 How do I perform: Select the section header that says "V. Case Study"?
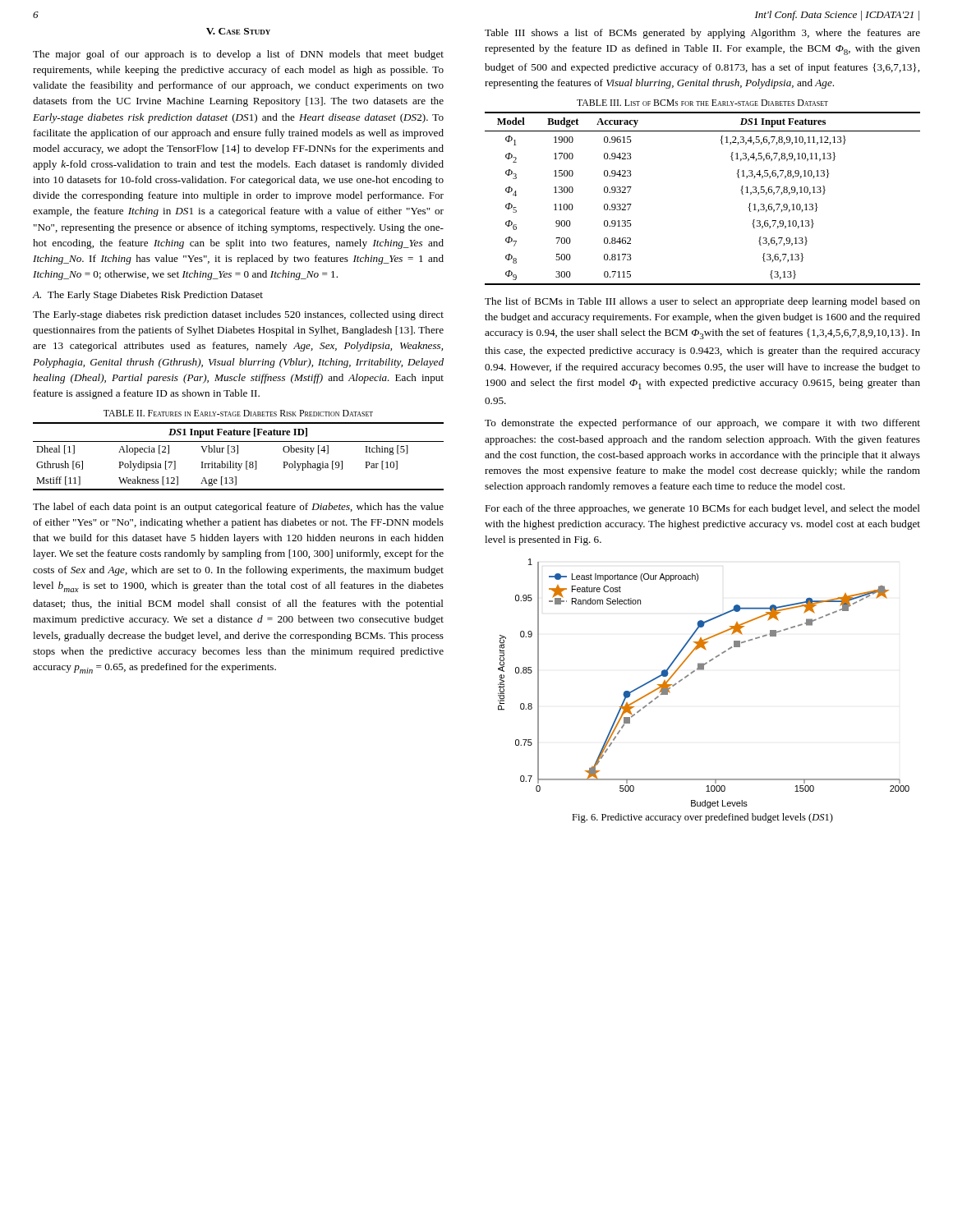tap(238, 31)
